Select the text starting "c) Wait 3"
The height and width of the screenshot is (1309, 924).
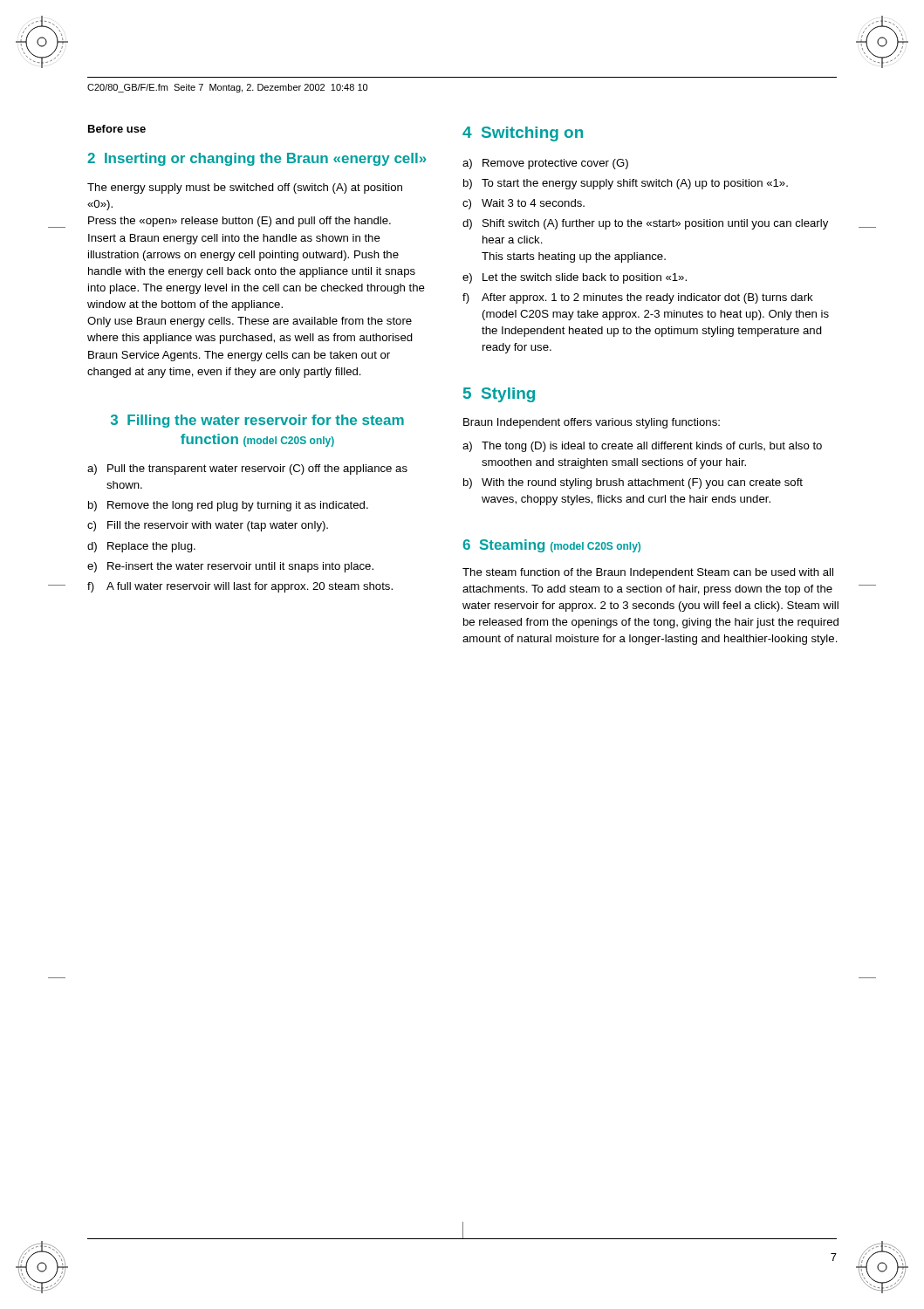[x=524, y=203]
